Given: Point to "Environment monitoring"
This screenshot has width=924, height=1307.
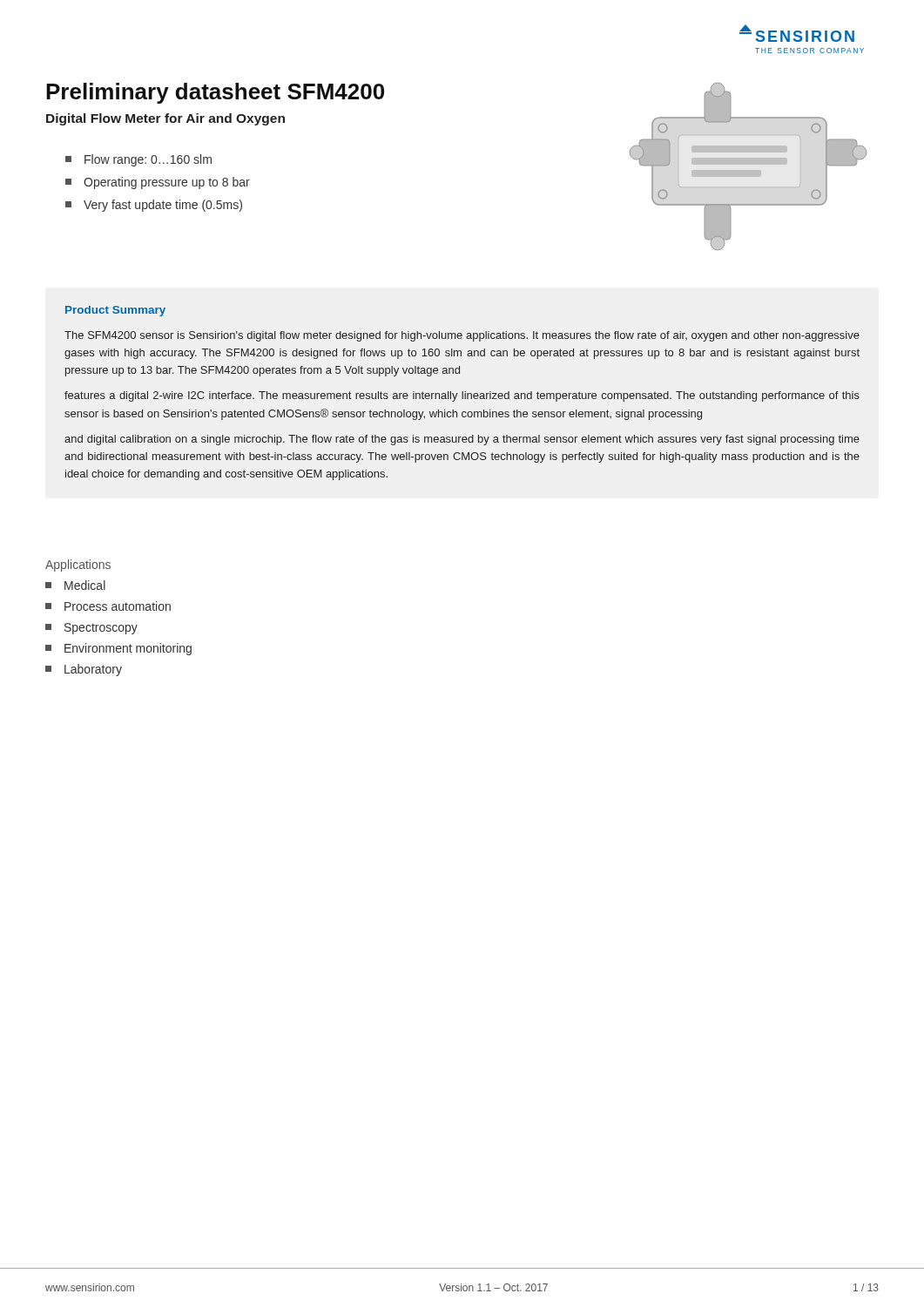Looking at the screenshot, I should point(119,648).
